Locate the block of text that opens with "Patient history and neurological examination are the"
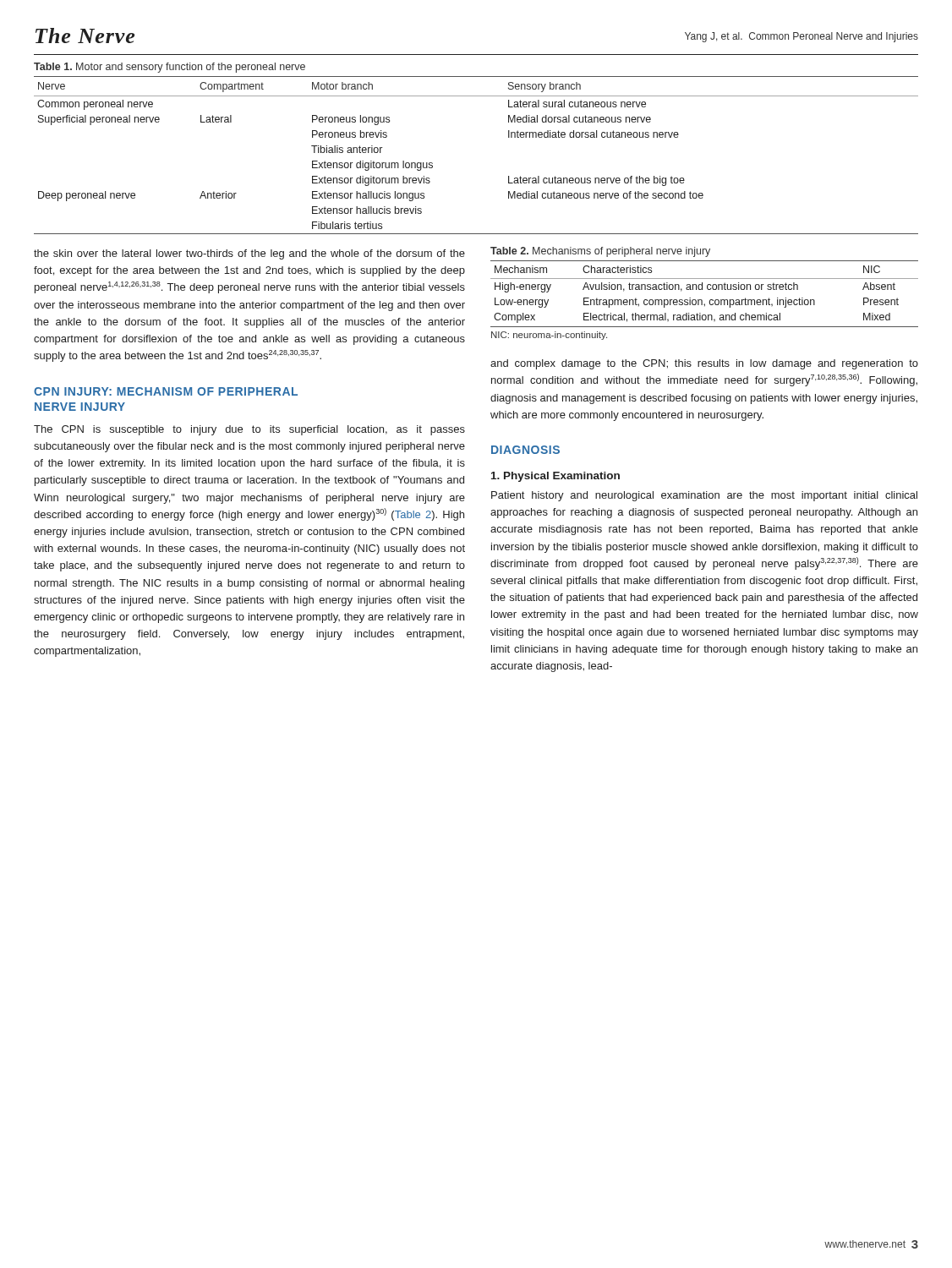Image resolution: width=952 pixels, height=1268 pixels. [x=704, y=580]
